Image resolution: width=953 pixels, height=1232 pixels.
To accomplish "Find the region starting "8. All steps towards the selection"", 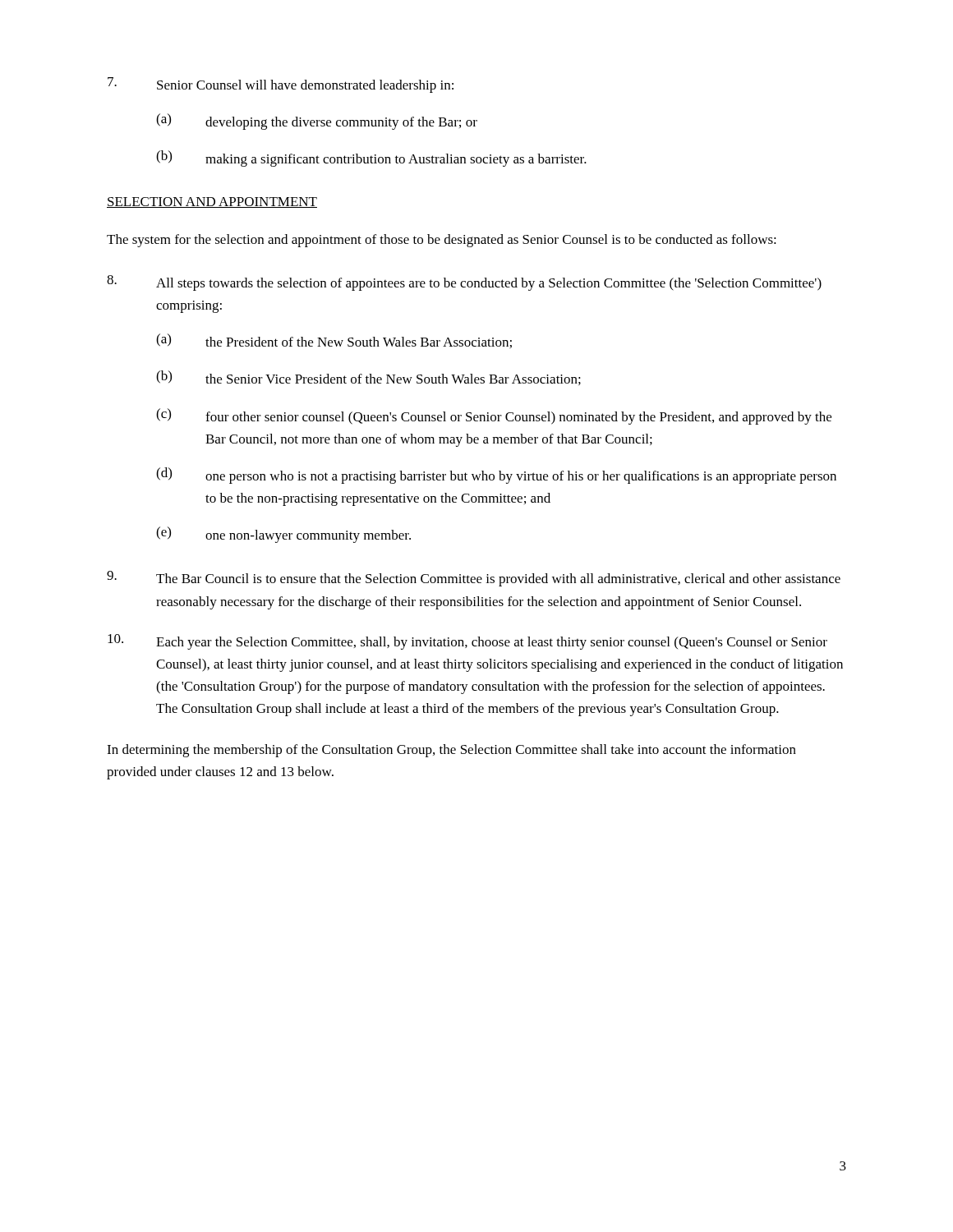I will (476, 294).
